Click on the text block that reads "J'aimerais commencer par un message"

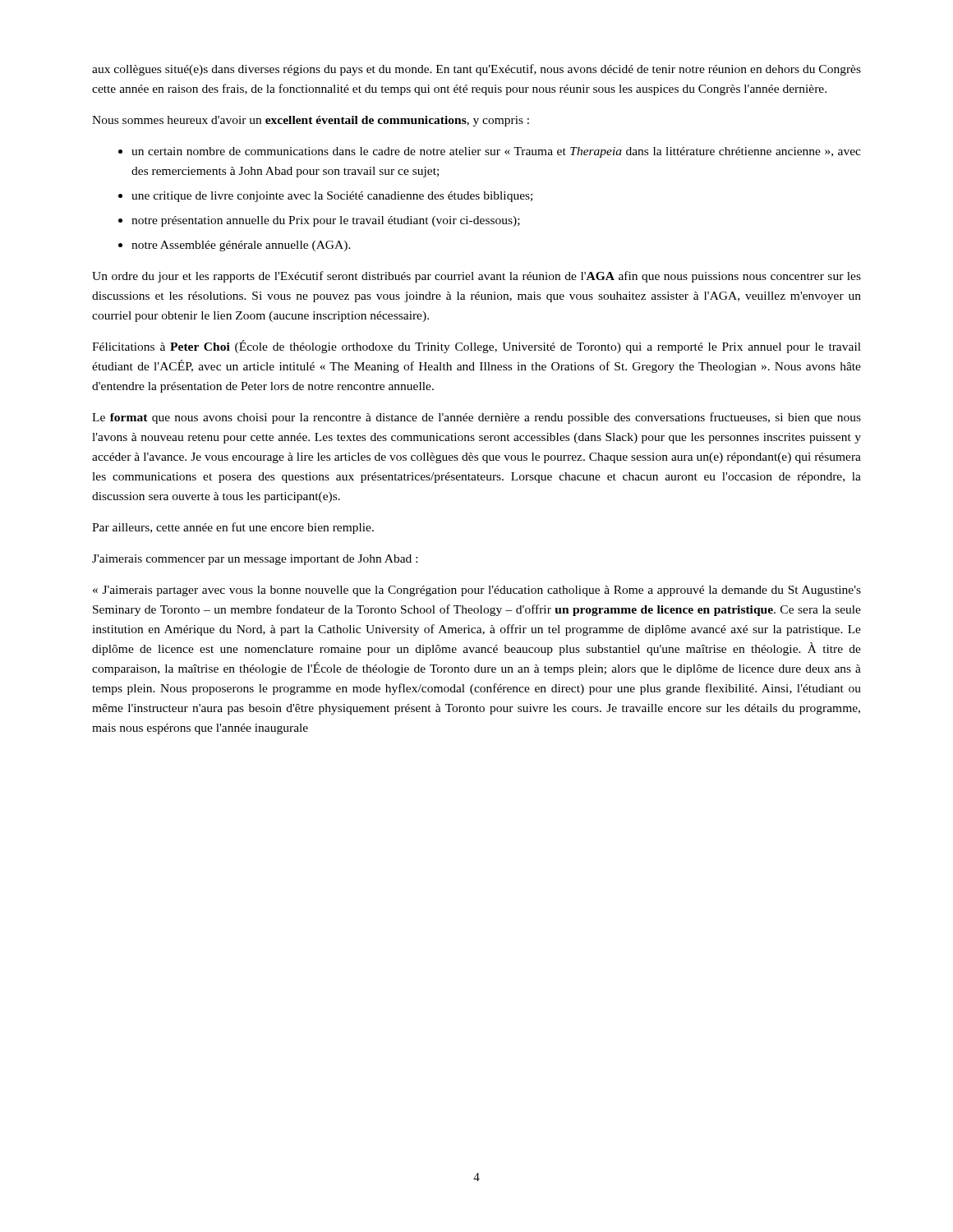(x=255, y=560)
